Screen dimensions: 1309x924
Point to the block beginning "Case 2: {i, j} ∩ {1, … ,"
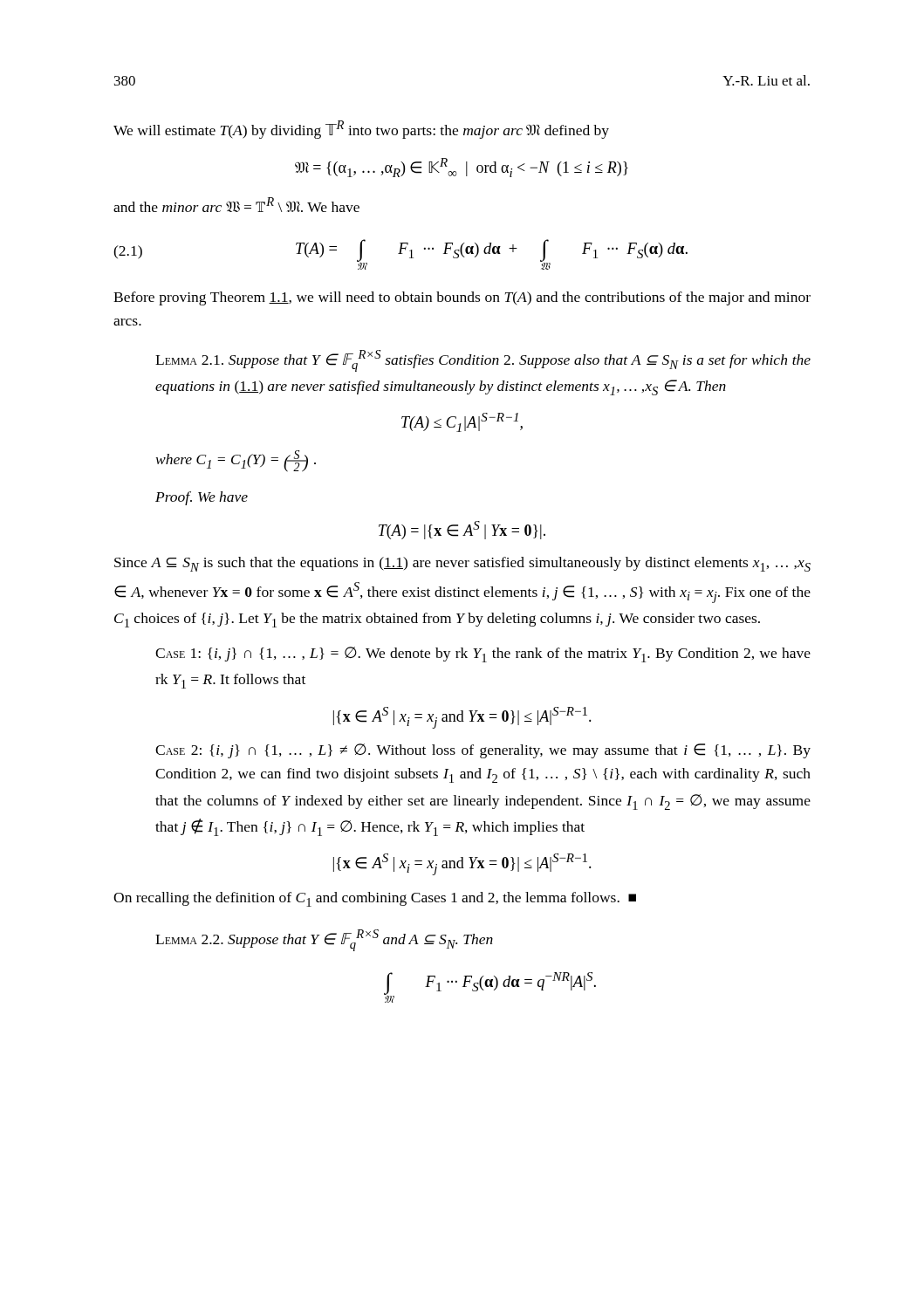point(483,790)
